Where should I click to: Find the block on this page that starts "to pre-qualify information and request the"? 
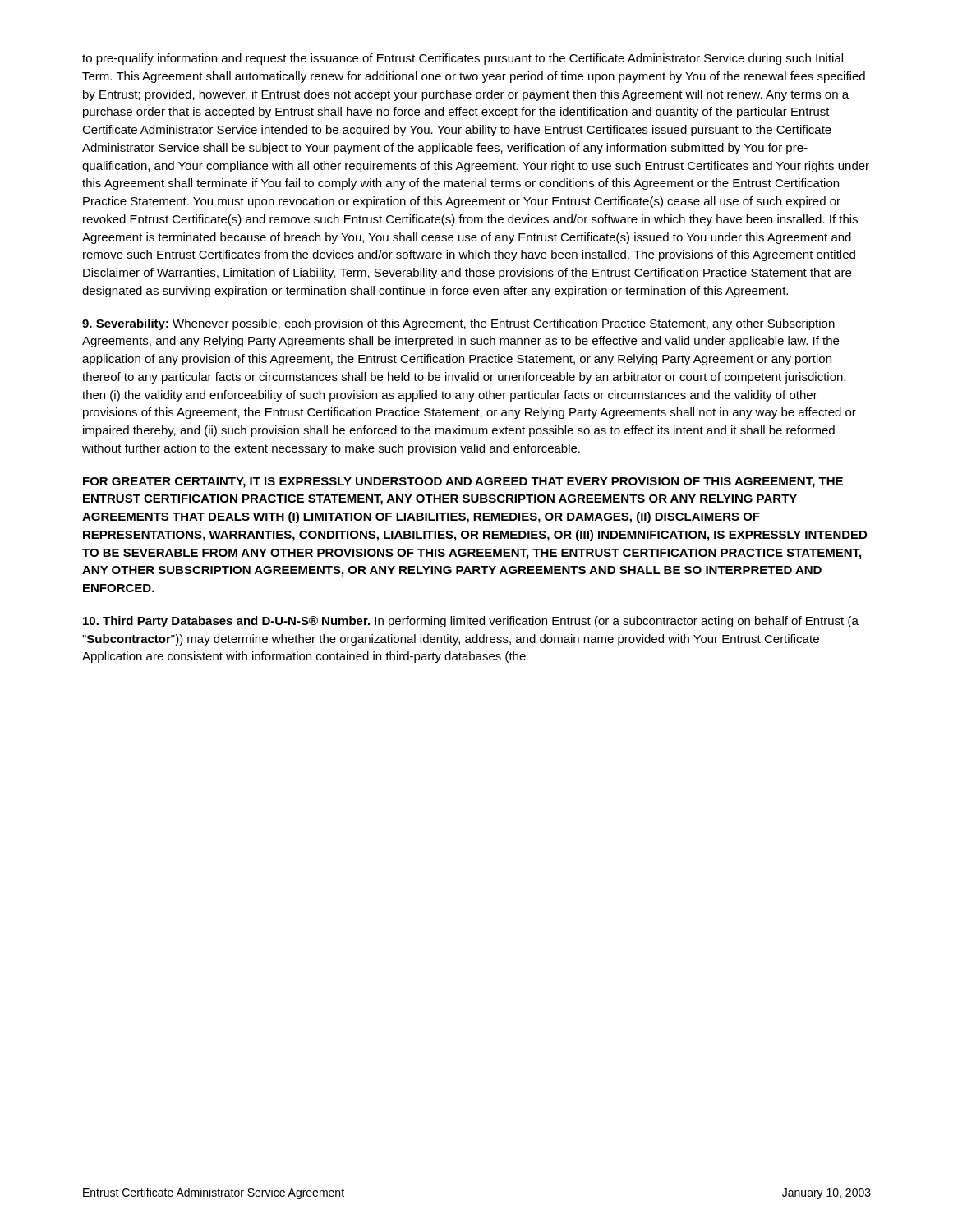[x=476, y=174]
